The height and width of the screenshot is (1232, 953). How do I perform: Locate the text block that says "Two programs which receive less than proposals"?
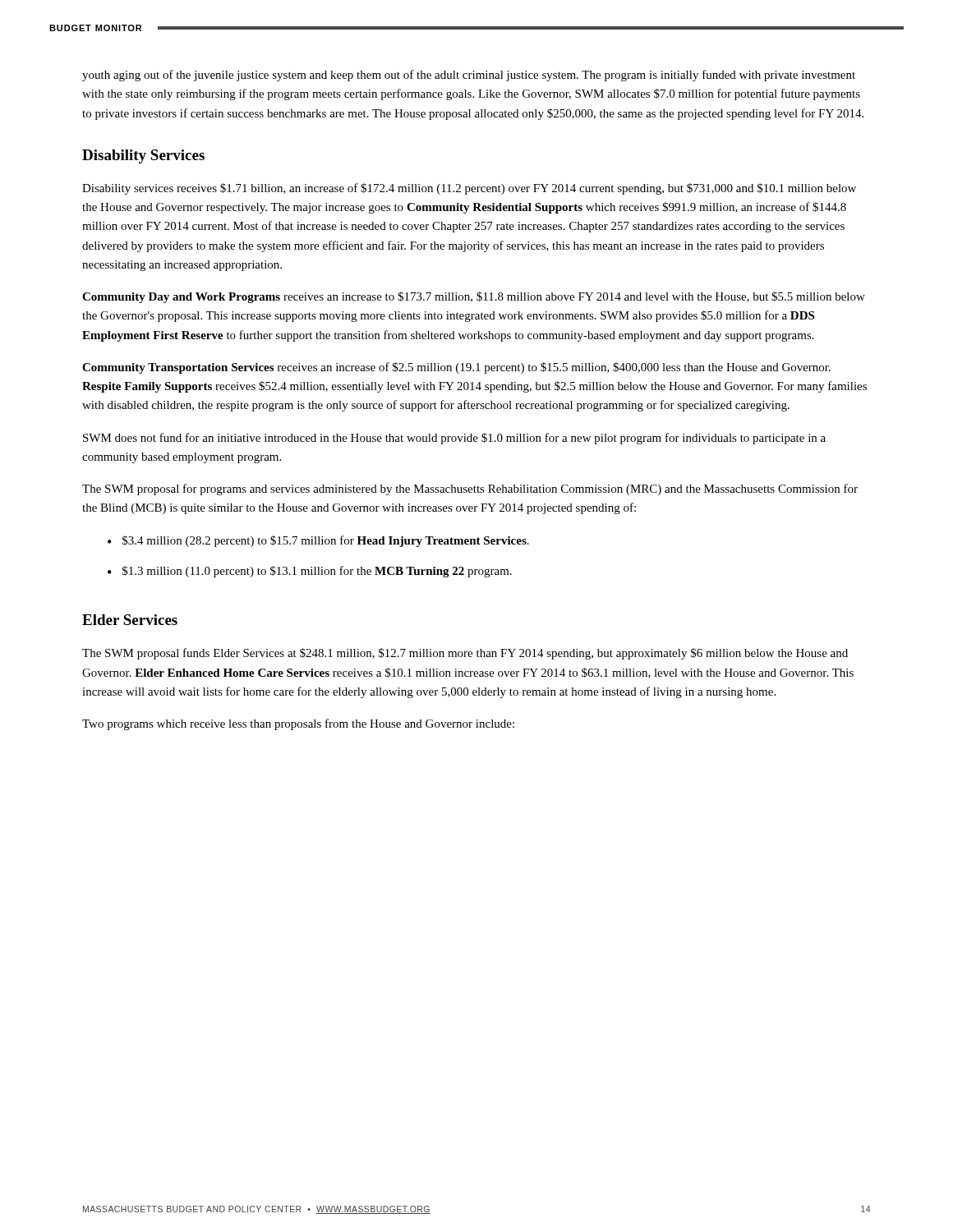(x=299, y=724)
